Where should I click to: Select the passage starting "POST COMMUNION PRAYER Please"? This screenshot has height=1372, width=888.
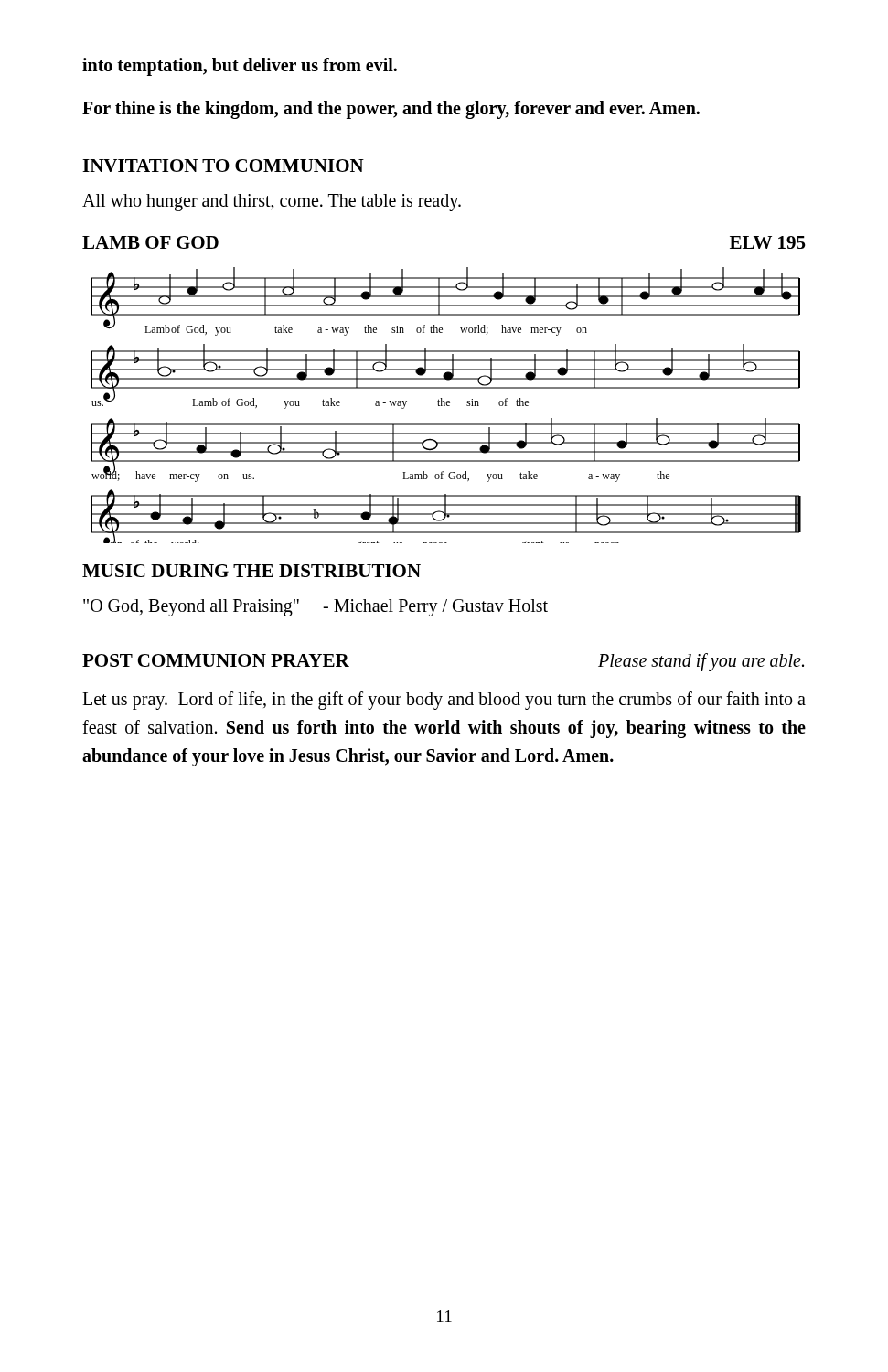pyautogui.click(x=214, y=662)
